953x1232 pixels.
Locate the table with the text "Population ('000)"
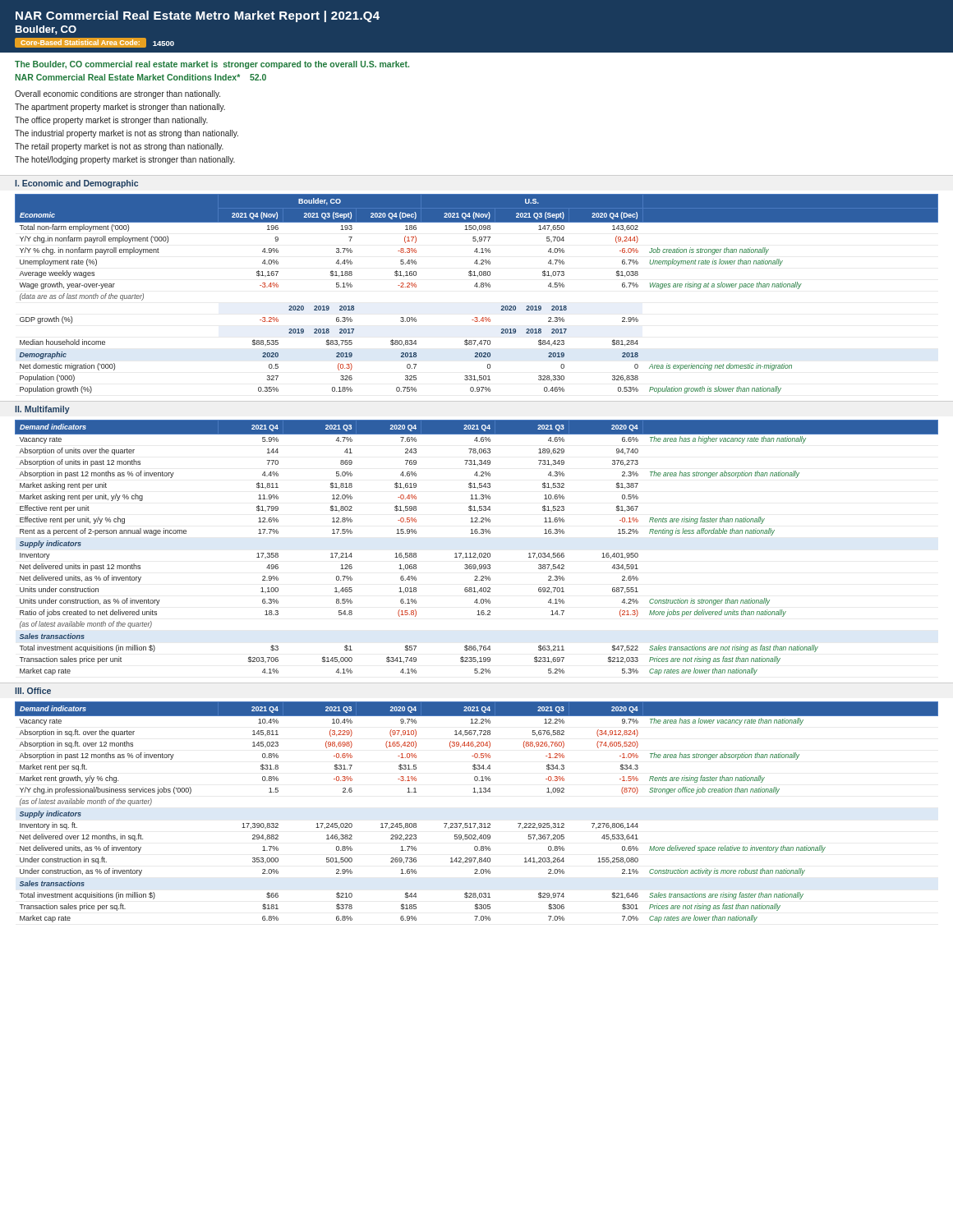click(x=476, y=293)
